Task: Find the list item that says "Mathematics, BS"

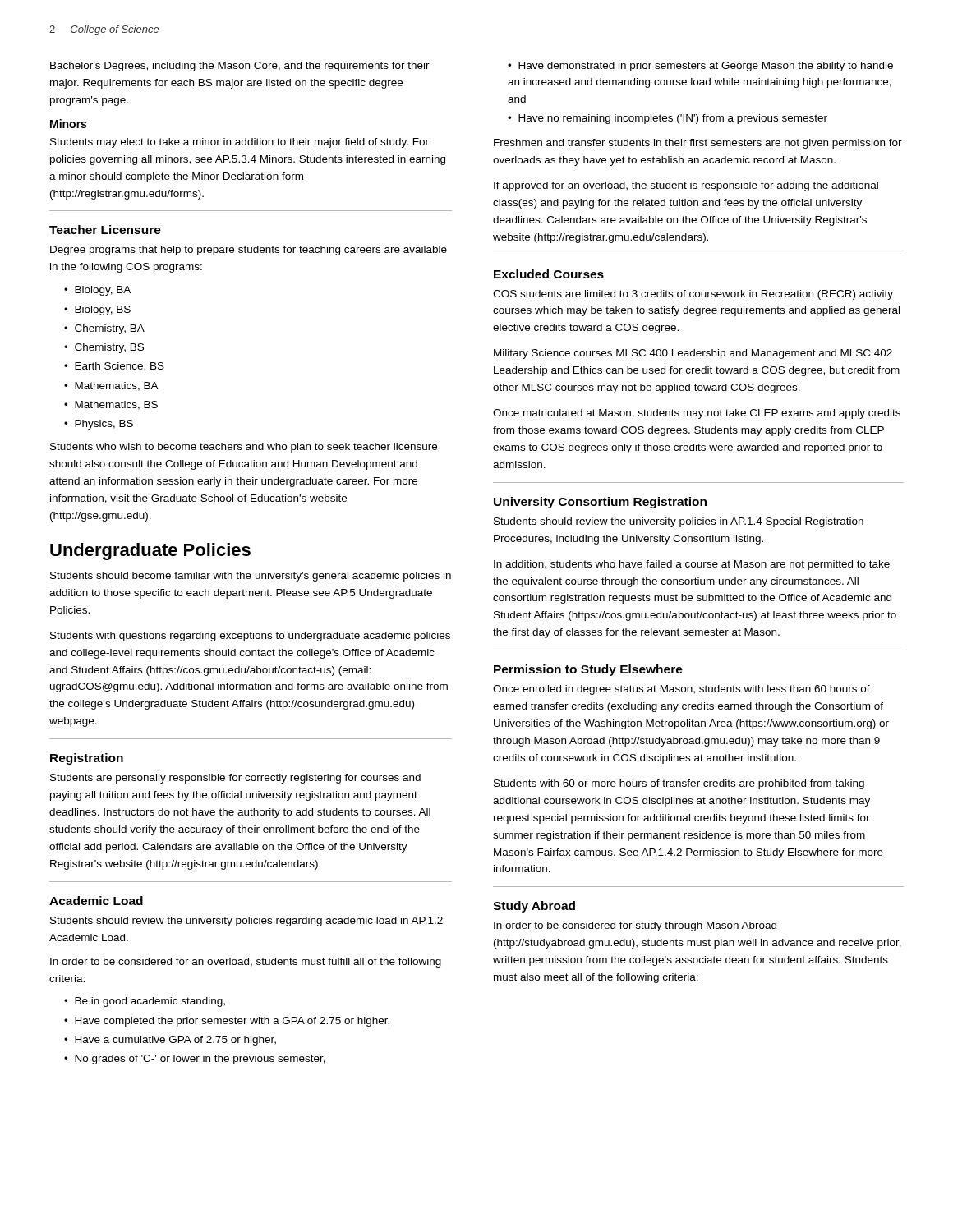Action: pos(116,404)
